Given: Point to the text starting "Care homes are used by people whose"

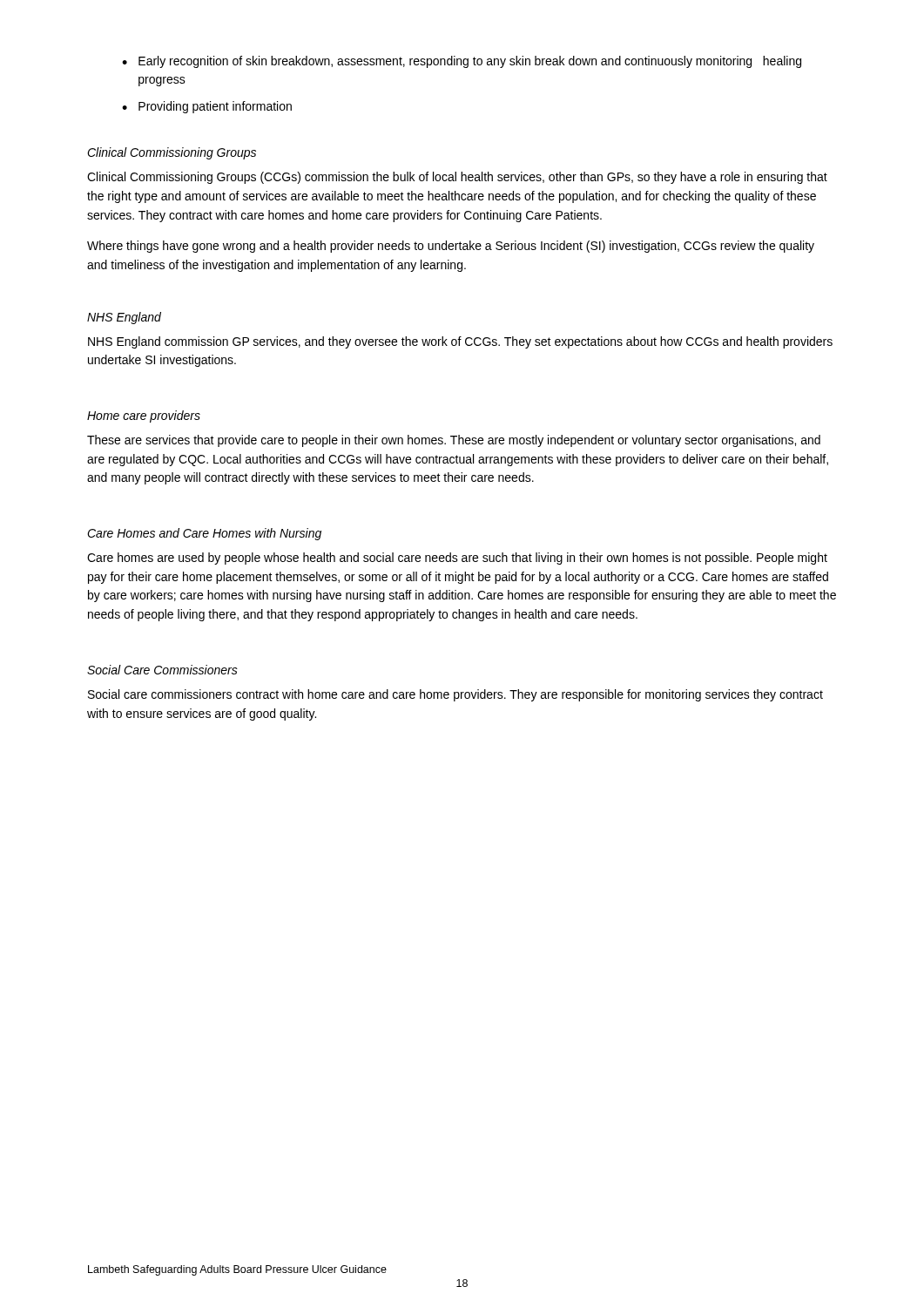Looking at the screenshot, I should [462, 586].
